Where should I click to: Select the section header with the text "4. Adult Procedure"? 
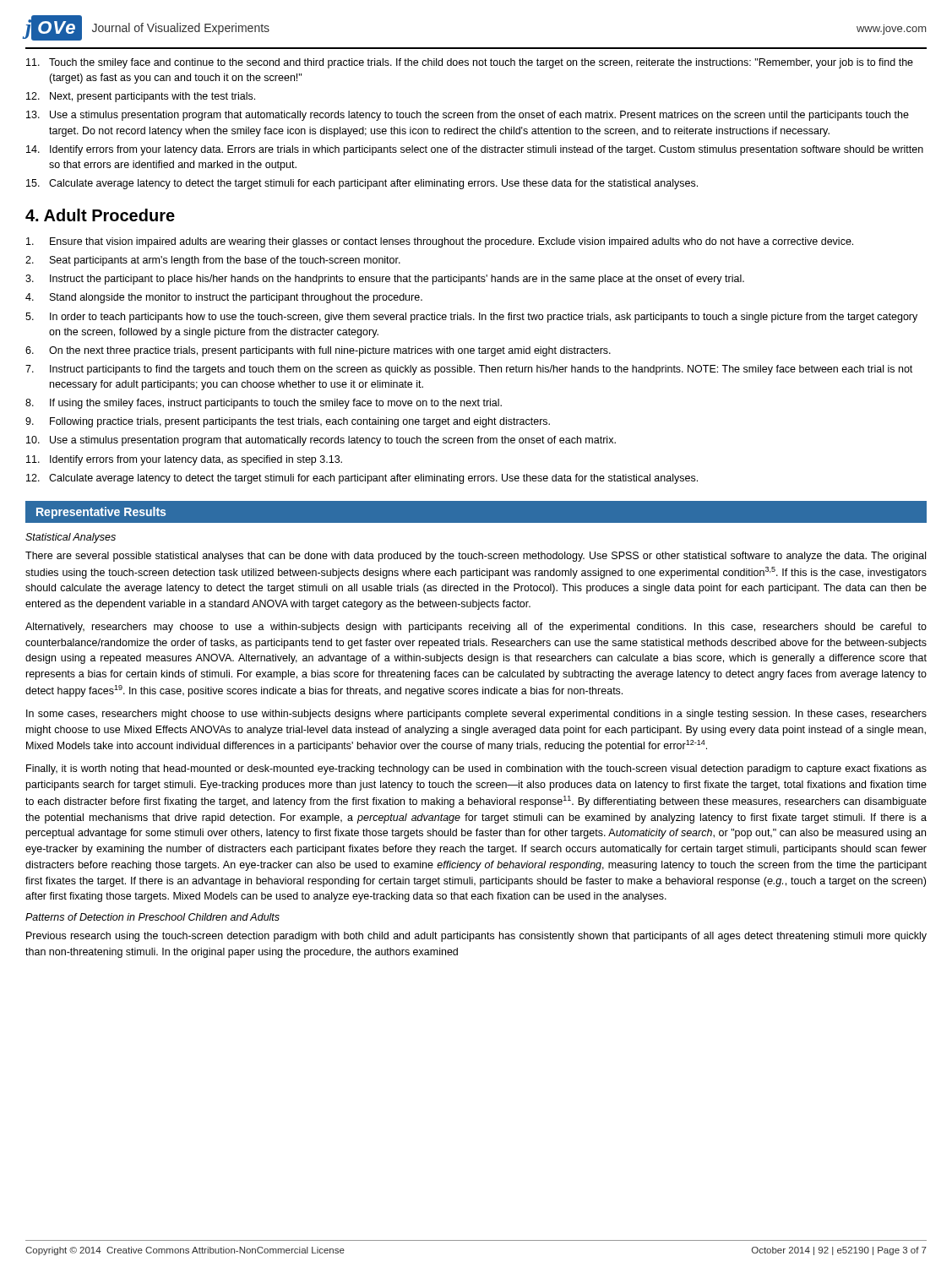coord(100,215)
